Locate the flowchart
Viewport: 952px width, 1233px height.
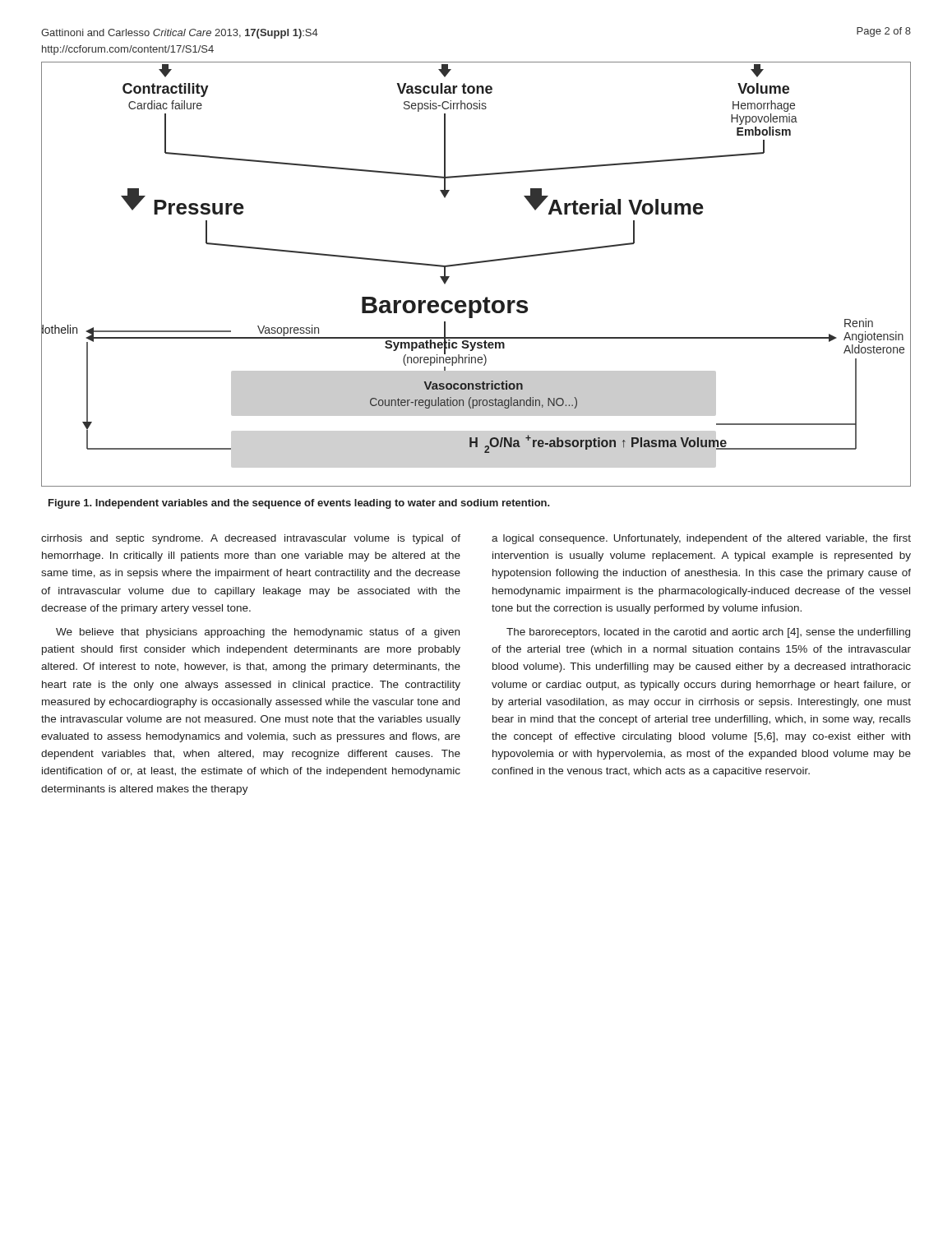pos(476,274)
